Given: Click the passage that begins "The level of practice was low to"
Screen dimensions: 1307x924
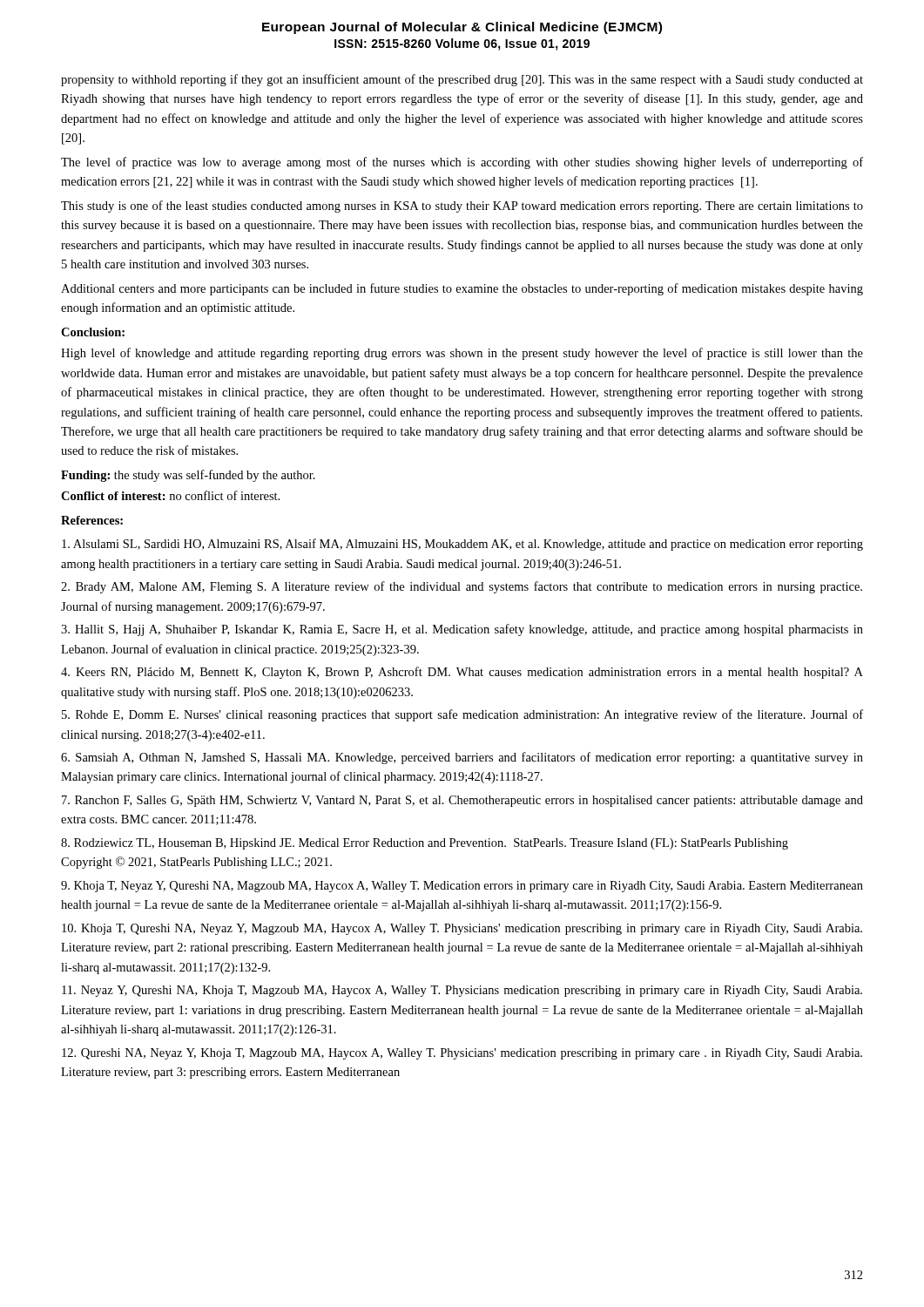Looking at the screenshot, I should [462, 172].
